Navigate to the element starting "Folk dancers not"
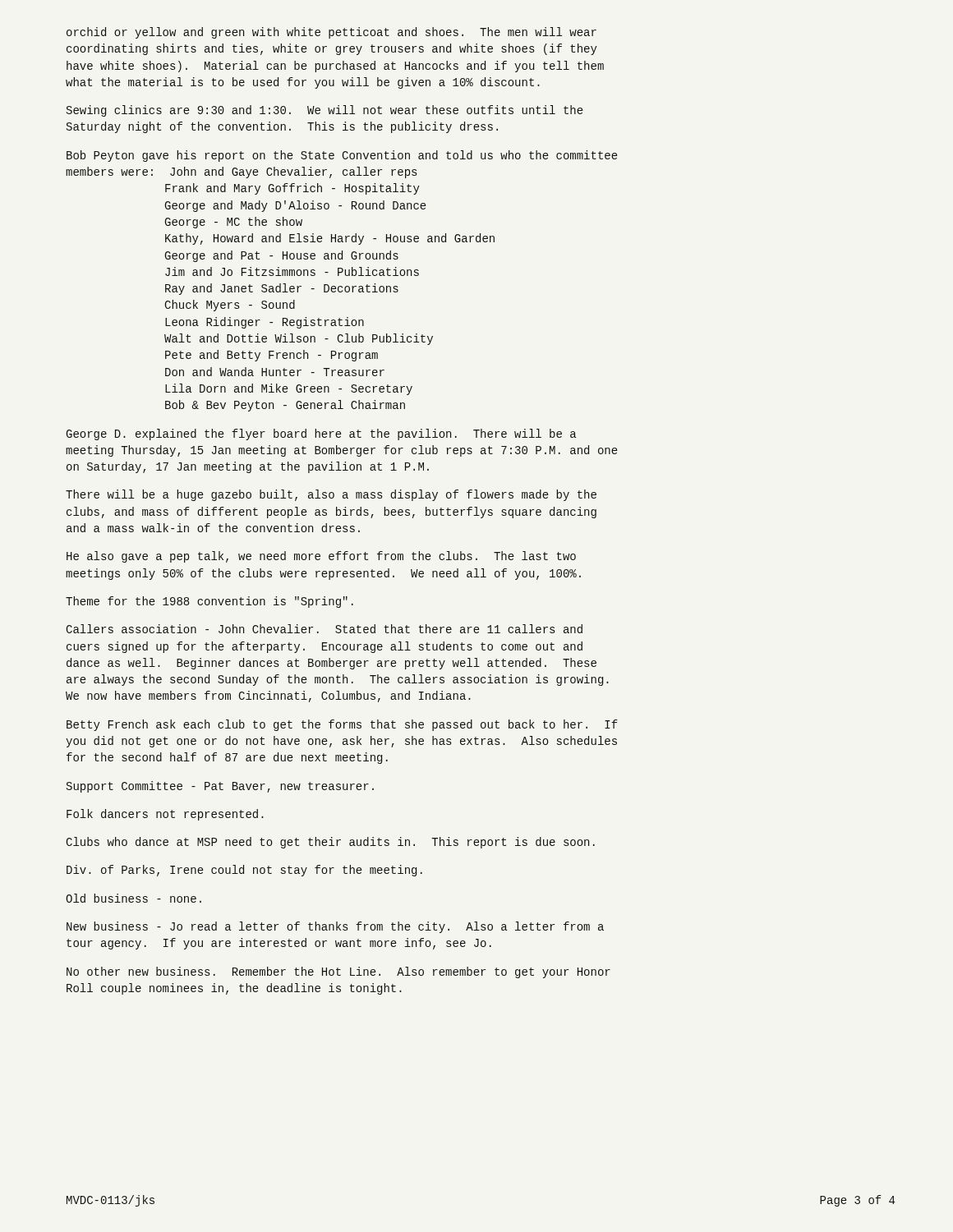Viewport: 953px width, 1232px height. click(166, 815)
